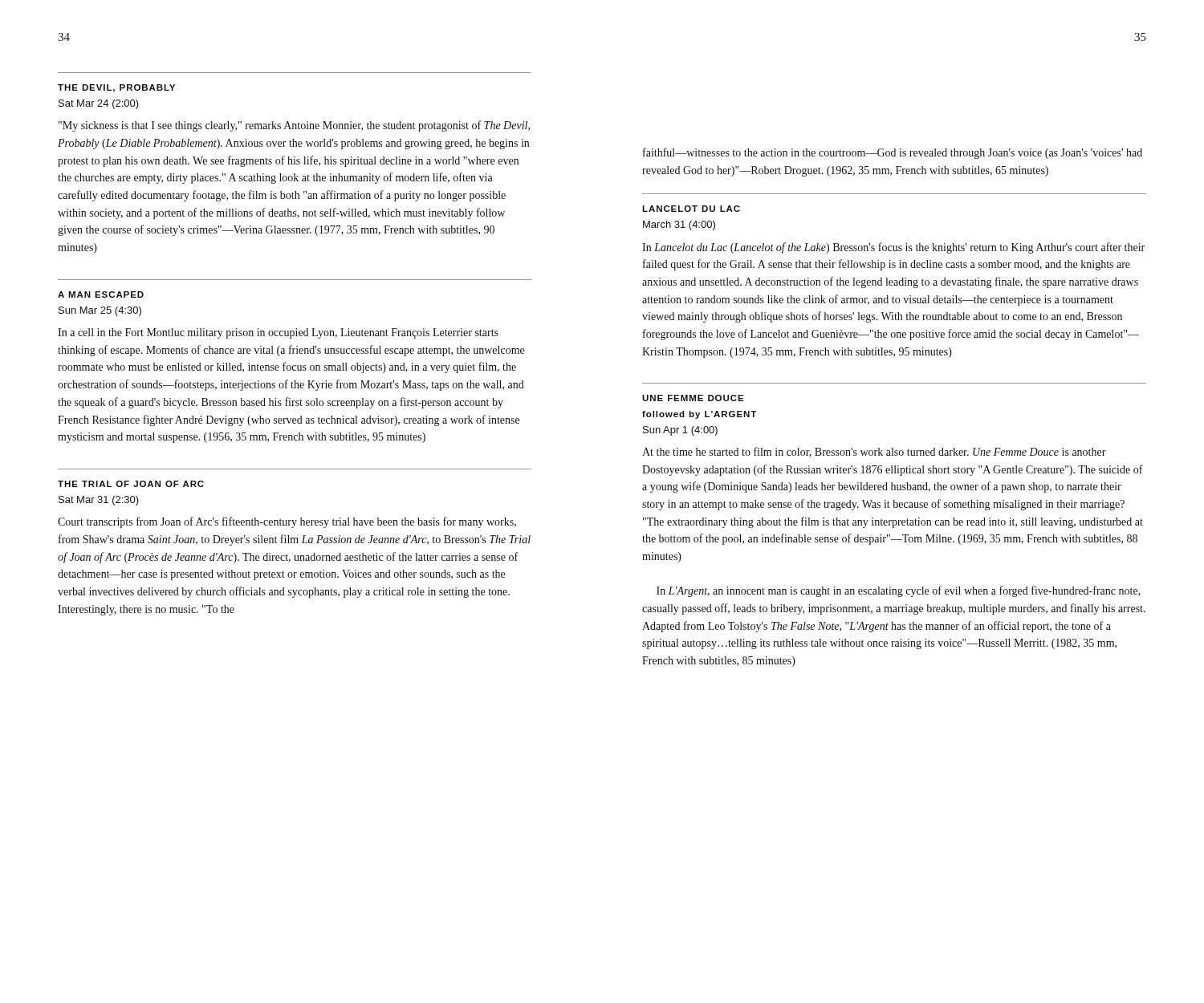Where is the section header that starts "THE DEVIL, PROBABLY"?
The width and height of the screenshot is (1204, 1003).
coord(295,169)
